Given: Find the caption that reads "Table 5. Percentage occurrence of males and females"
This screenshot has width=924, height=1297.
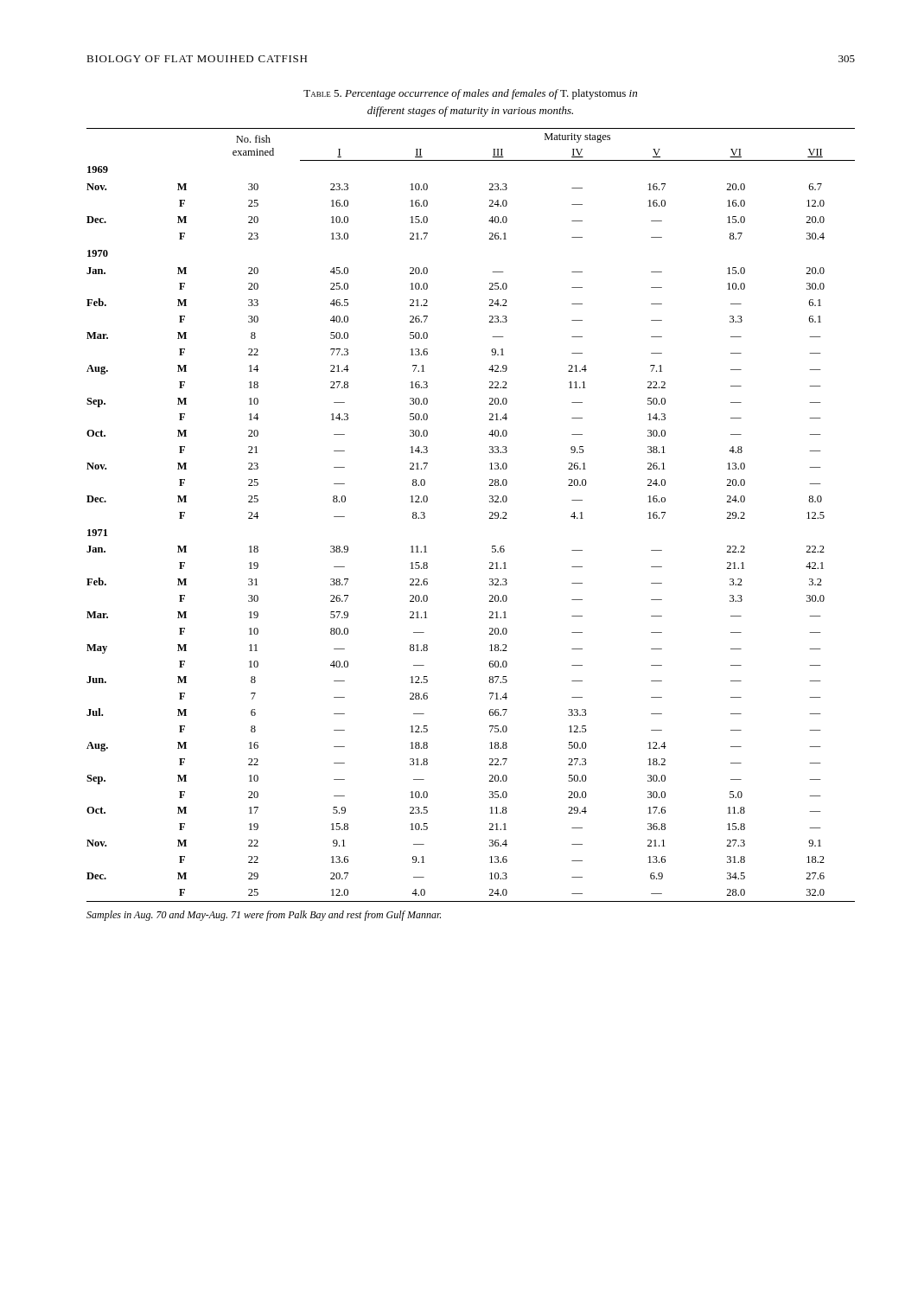Looking at the screenshot, I should pyautogui.click(x=471, y=102).
